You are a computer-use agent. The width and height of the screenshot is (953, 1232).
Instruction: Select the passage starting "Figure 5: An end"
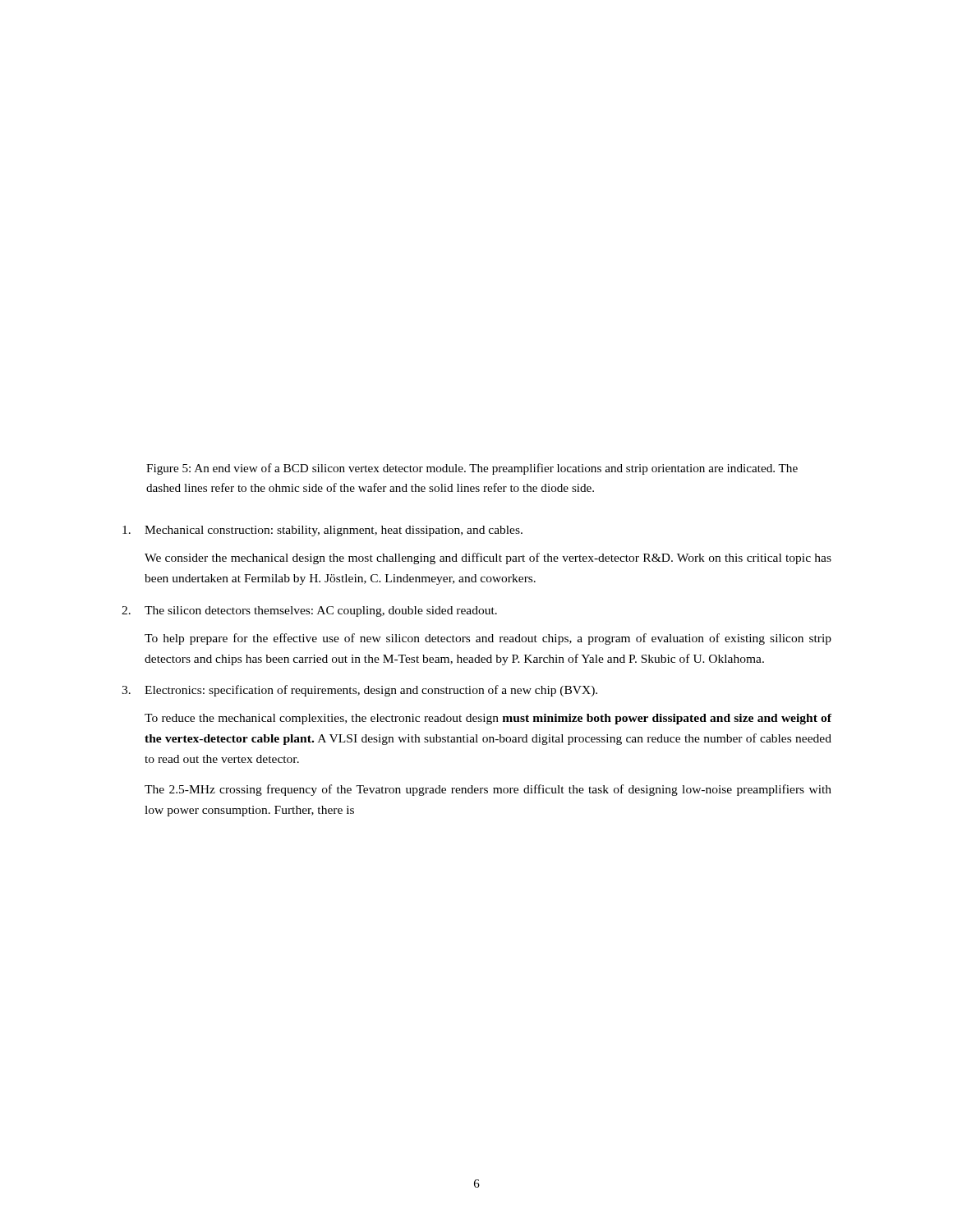tap(472, 477)
